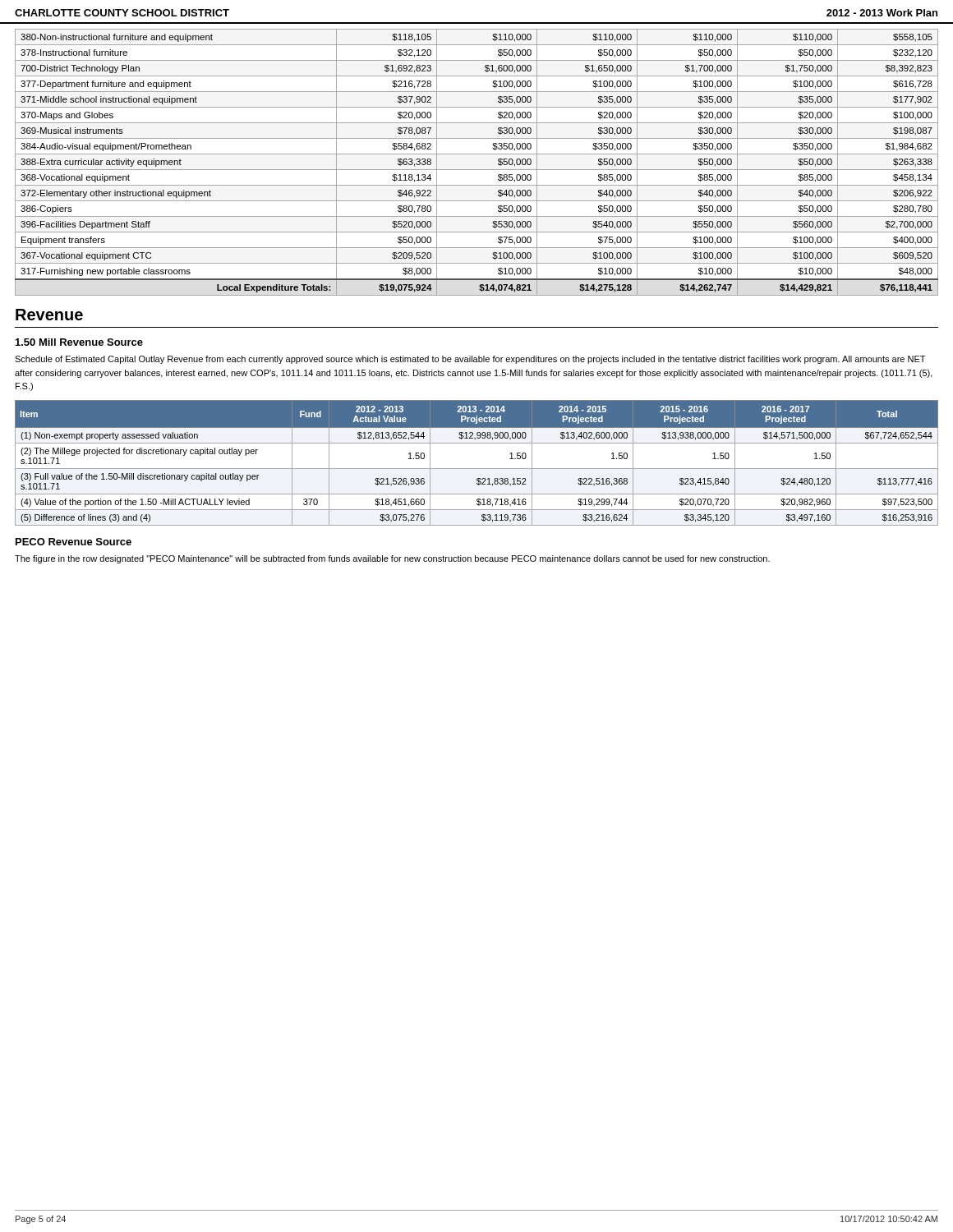Find the block on this page that starts "The figure in"

coord(392,558)
